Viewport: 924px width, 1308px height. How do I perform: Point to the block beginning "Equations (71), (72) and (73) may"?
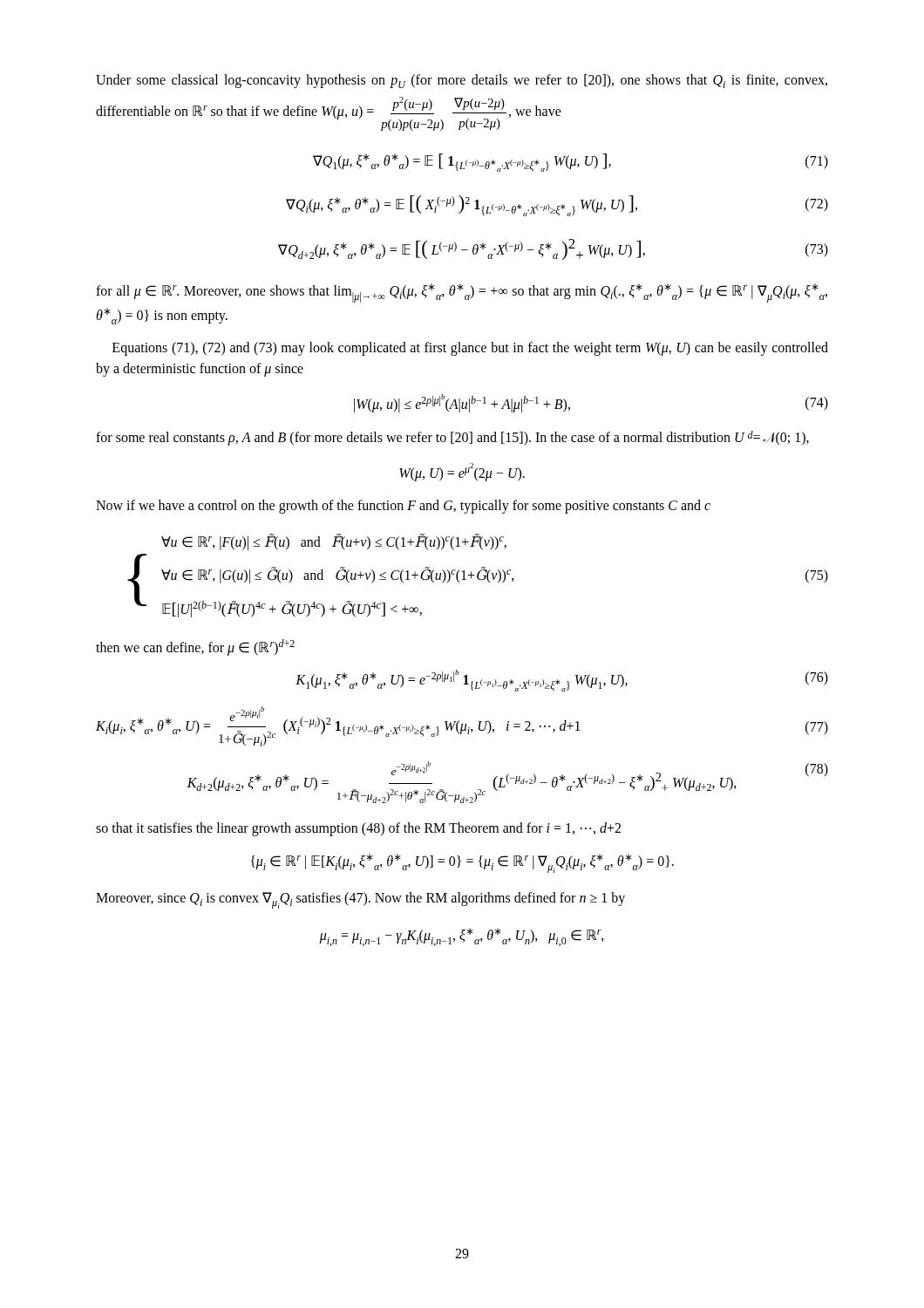462,358
